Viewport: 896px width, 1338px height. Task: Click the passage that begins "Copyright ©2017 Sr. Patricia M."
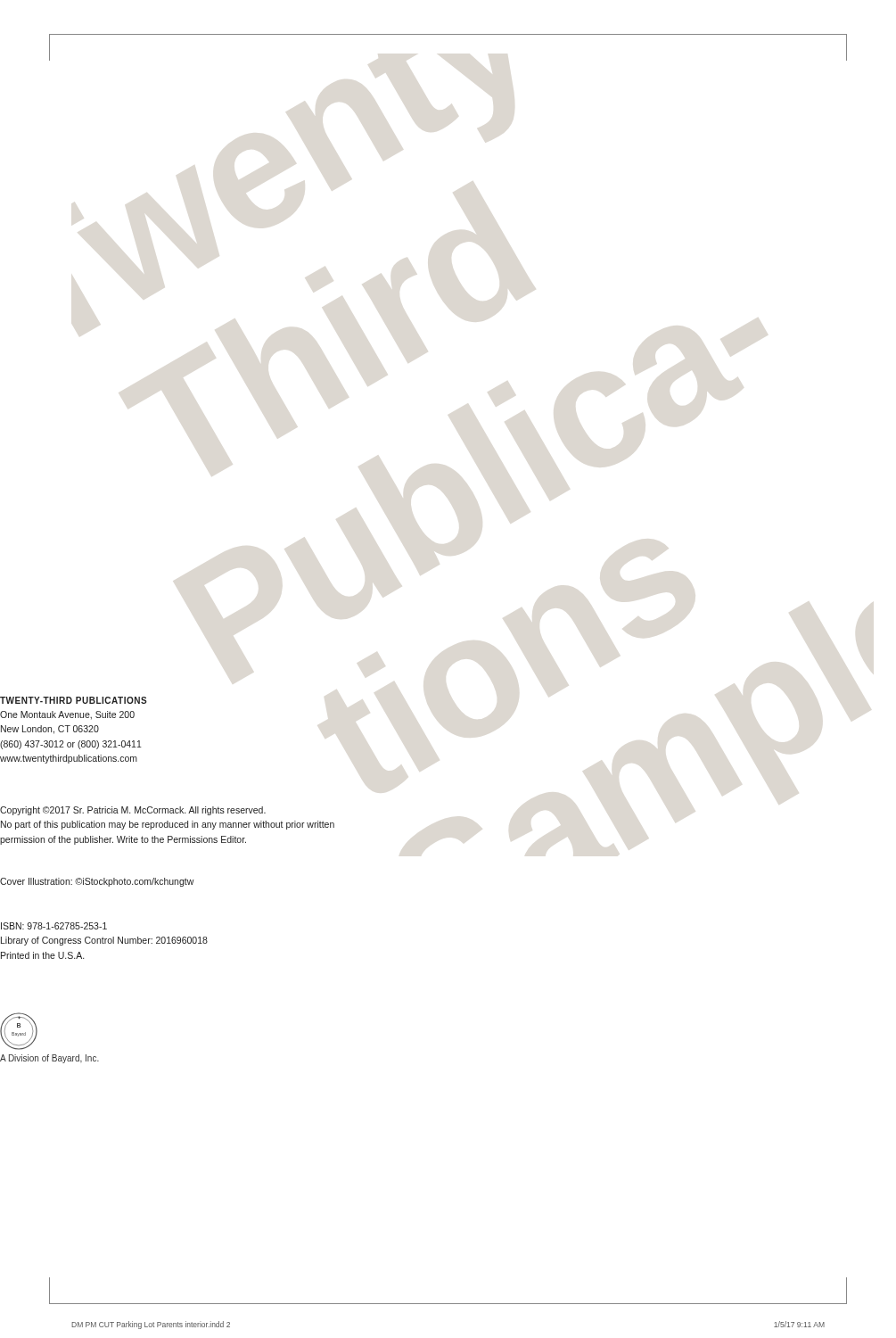click(223, 825)
